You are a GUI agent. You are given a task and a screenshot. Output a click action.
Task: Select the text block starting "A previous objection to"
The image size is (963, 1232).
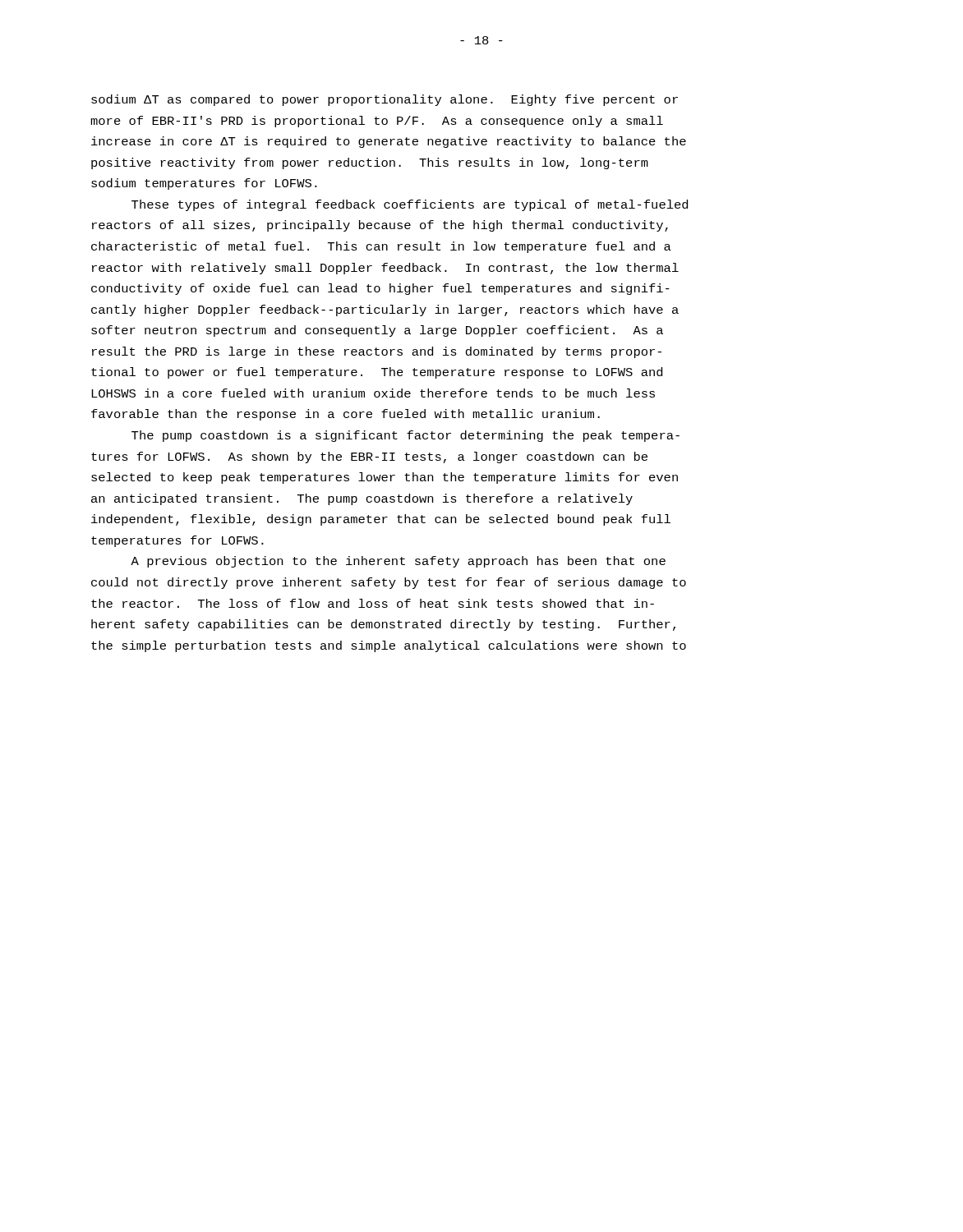[x=490, y=605]
